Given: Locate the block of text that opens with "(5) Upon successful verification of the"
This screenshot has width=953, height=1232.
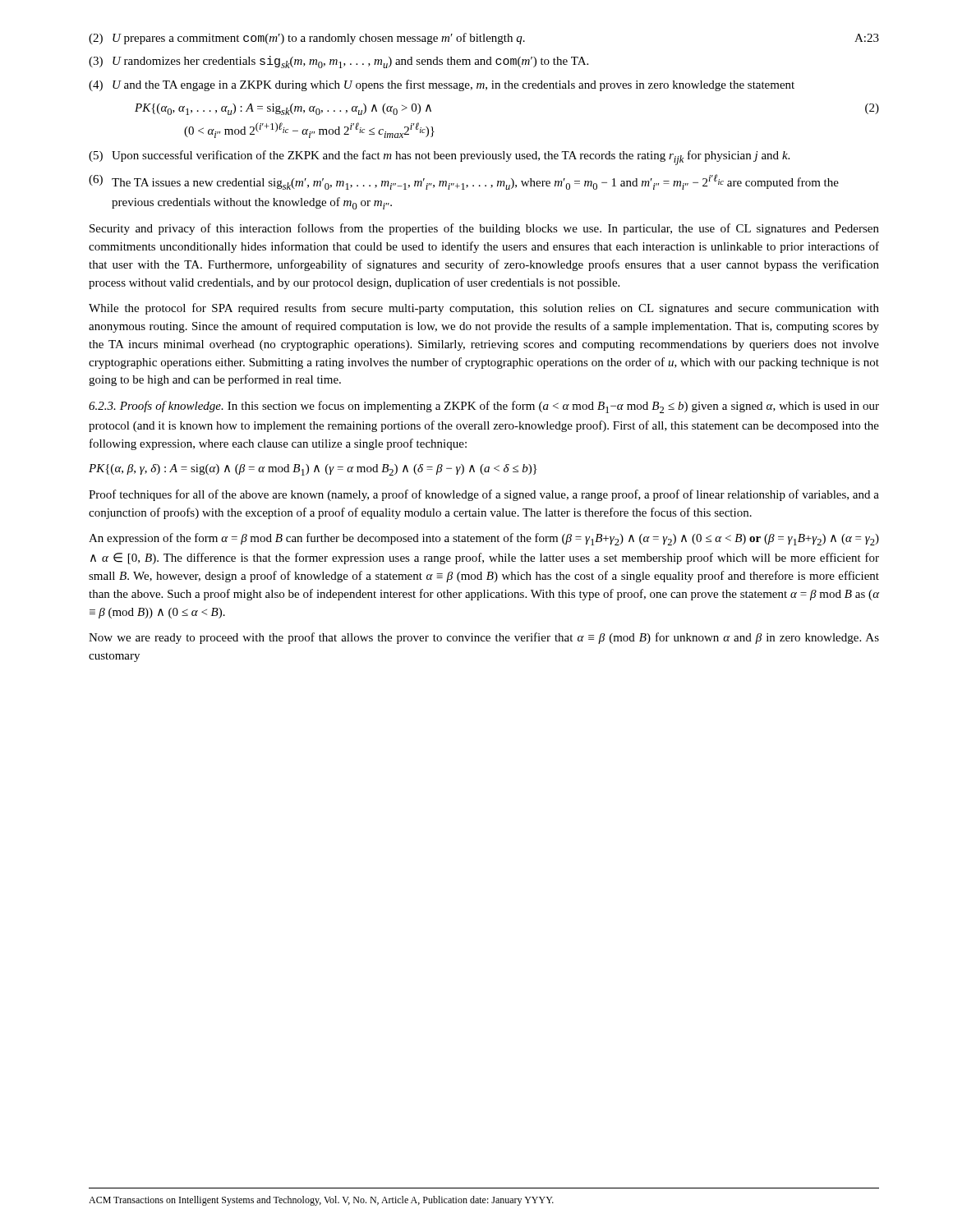Looking at the screenshot, I should 484,157.
